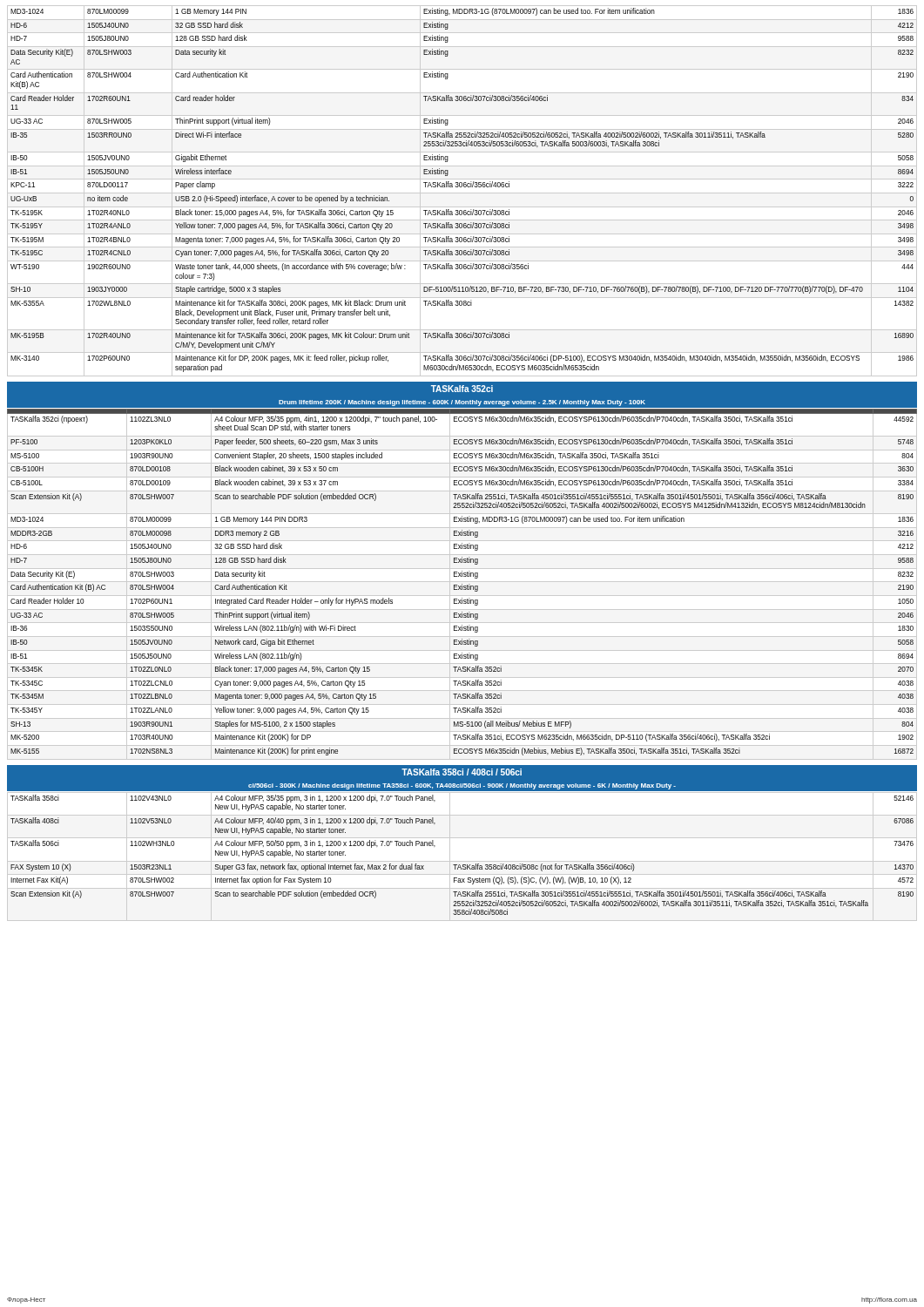Find the table that mentions "Paper clamp"
The height and width of the screenshot is (1307, 924).
coord(462,191)
